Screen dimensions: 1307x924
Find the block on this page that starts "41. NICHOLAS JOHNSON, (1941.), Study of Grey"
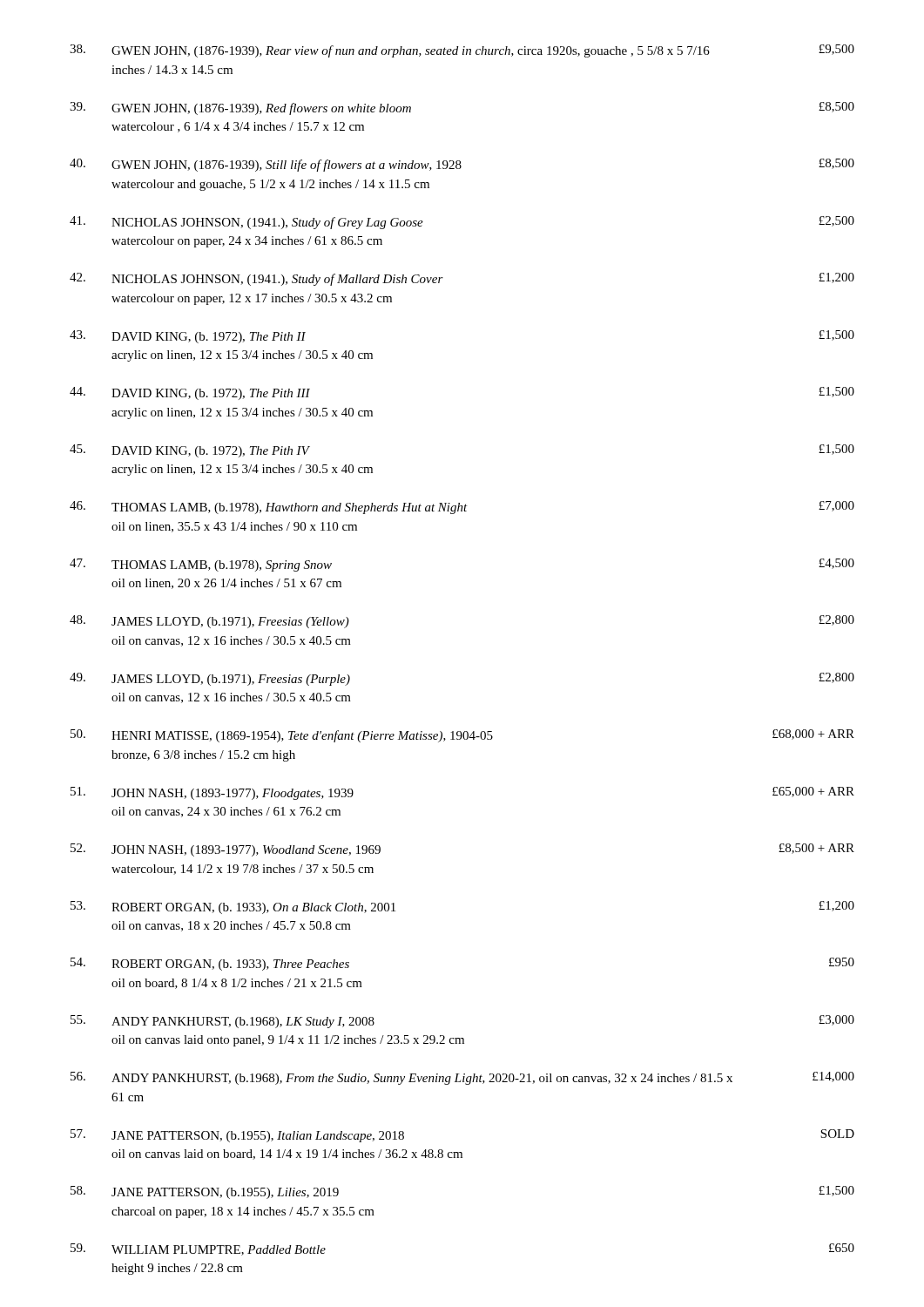269,223
